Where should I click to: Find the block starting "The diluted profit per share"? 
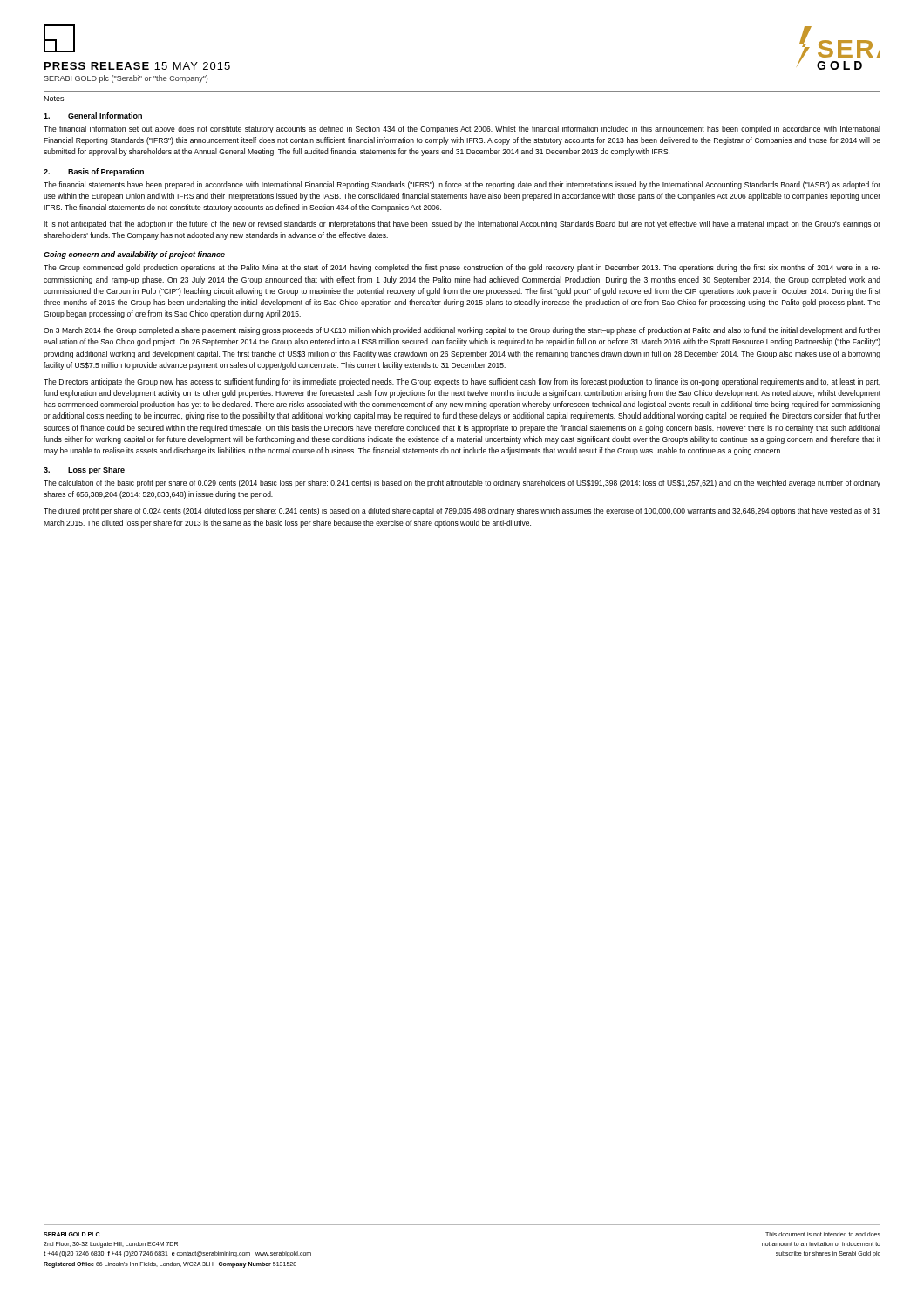point(462,517)
